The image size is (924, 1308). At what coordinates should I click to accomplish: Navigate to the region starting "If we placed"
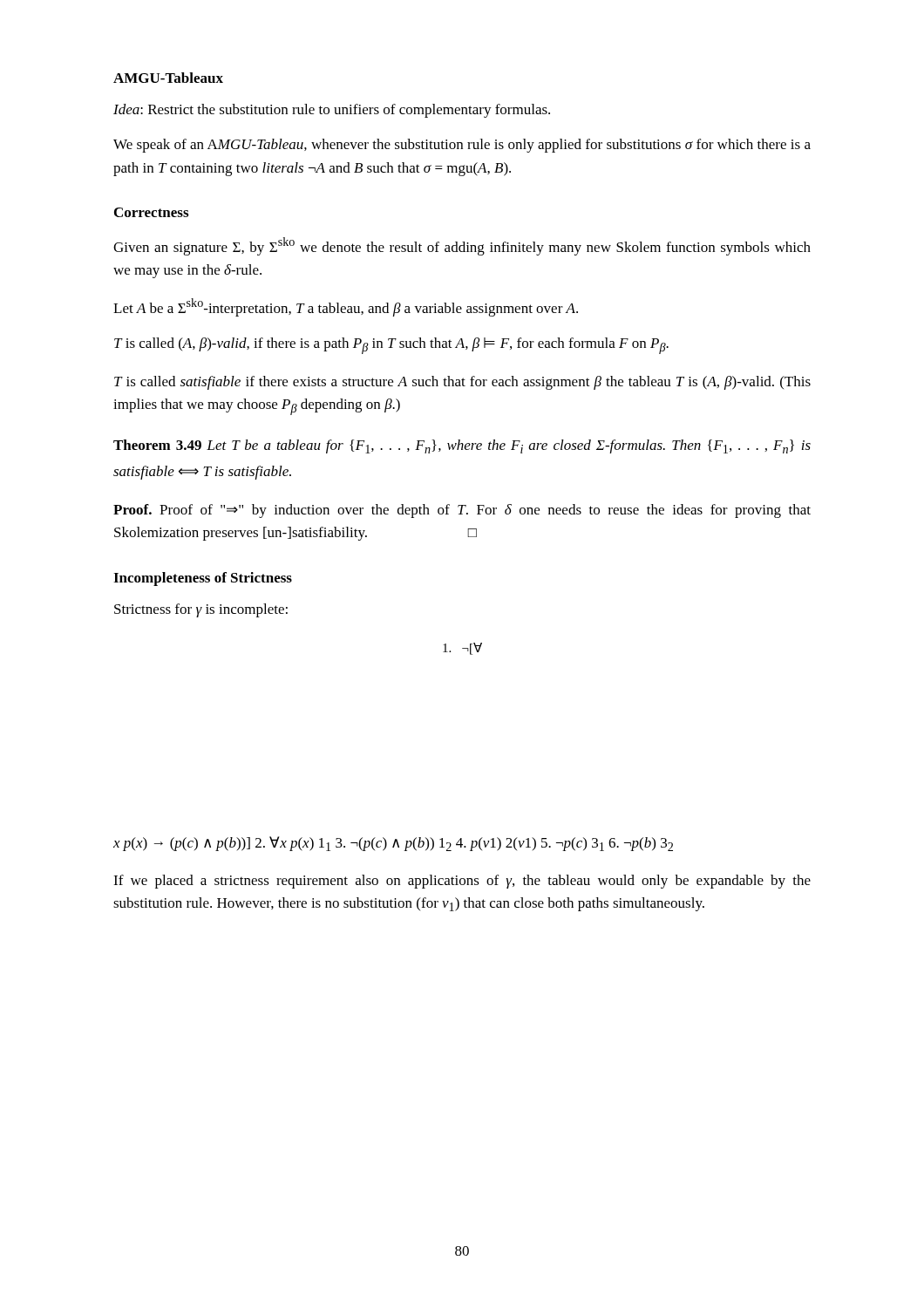pyautogui.click(x=462, y=893)
